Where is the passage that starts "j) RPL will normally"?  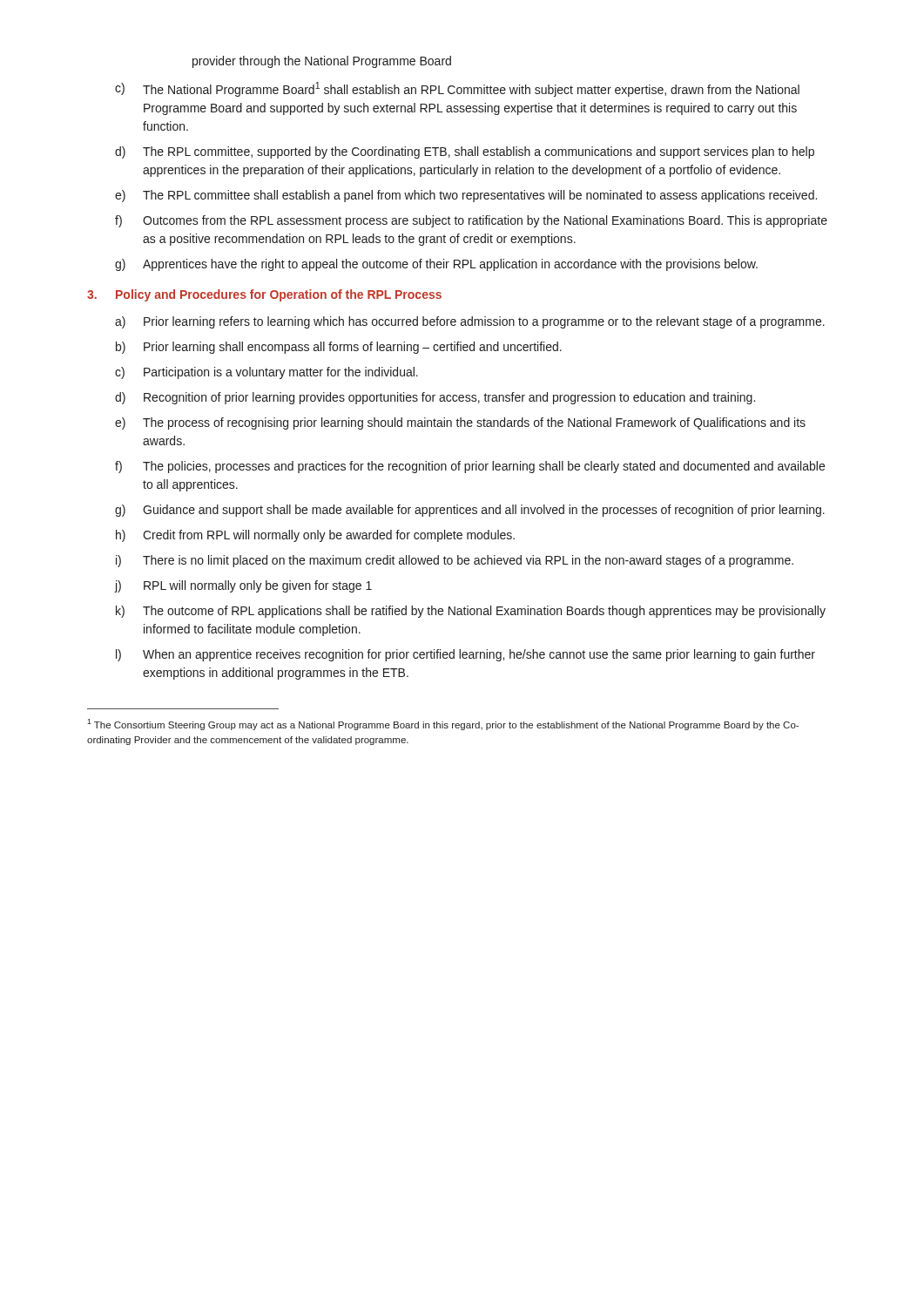(243, 586)
